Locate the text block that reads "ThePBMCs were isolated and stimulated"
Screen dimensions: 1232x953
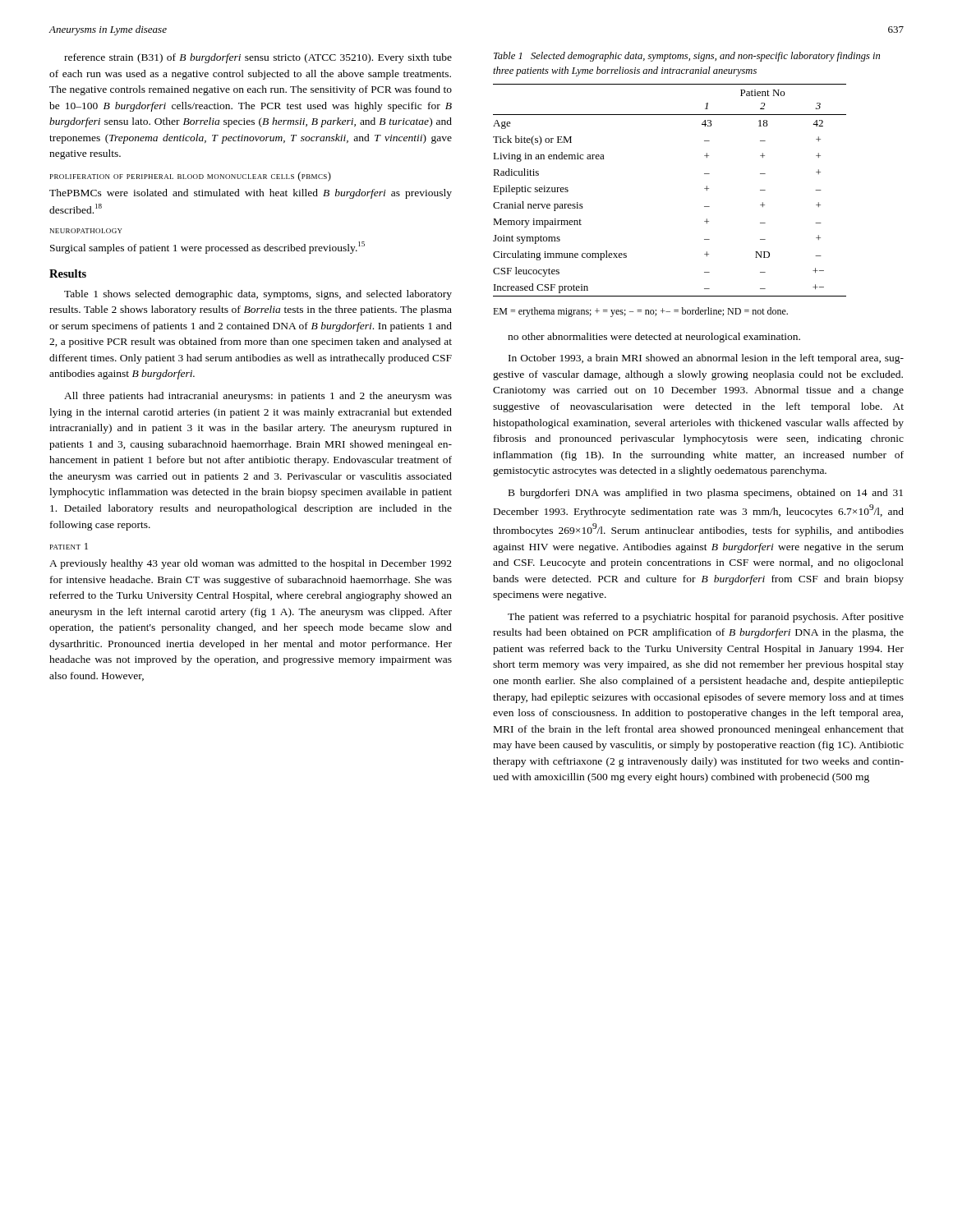click(x=251, y=201)
